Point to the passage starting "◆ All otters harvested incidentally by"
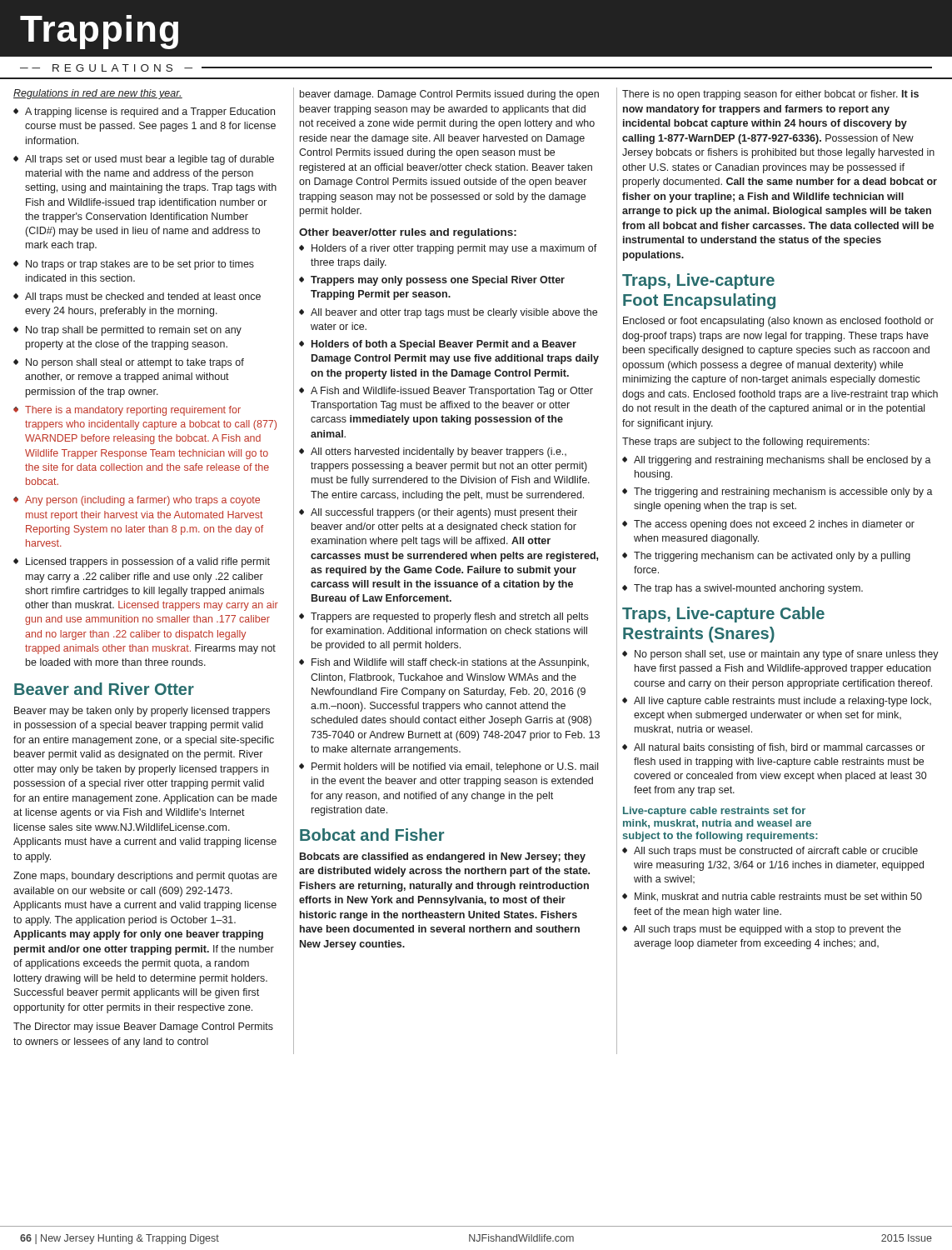 (x=445, y=473)
